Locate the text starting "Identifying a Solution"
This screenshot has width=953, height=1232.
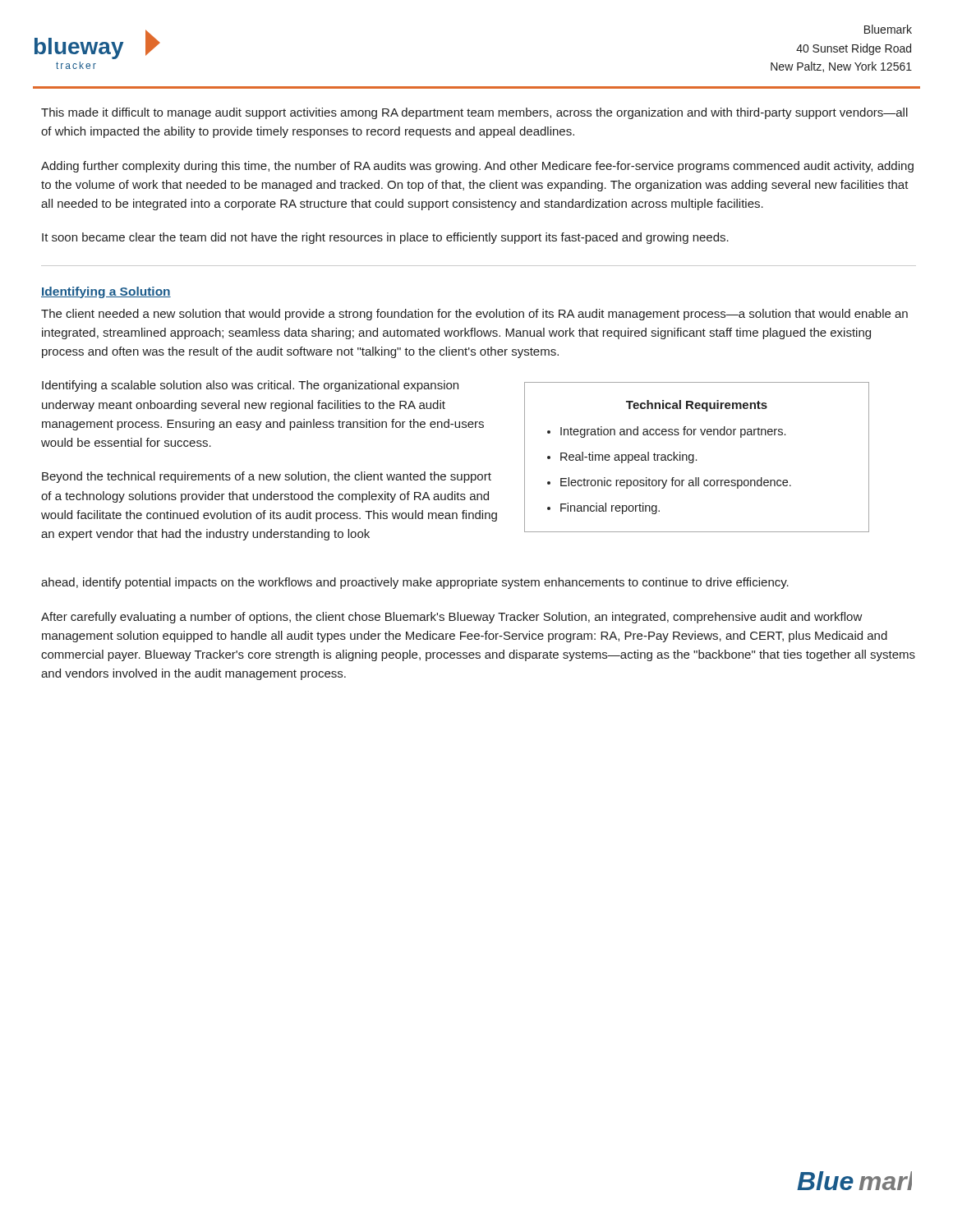point(106,291)
